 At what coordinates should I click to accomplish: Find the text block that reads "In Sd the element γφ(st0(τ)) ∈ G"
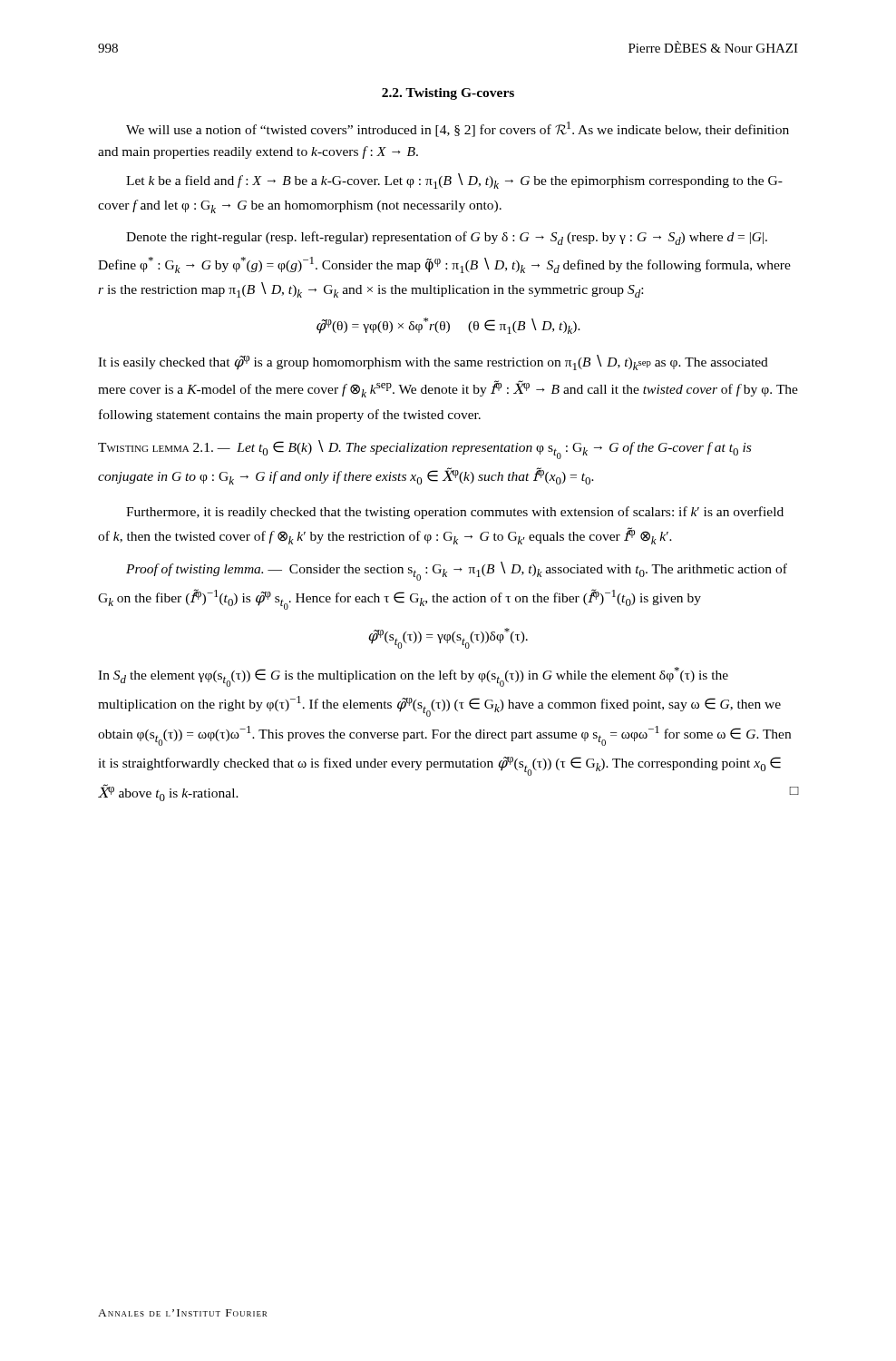(x=448, y=734)
